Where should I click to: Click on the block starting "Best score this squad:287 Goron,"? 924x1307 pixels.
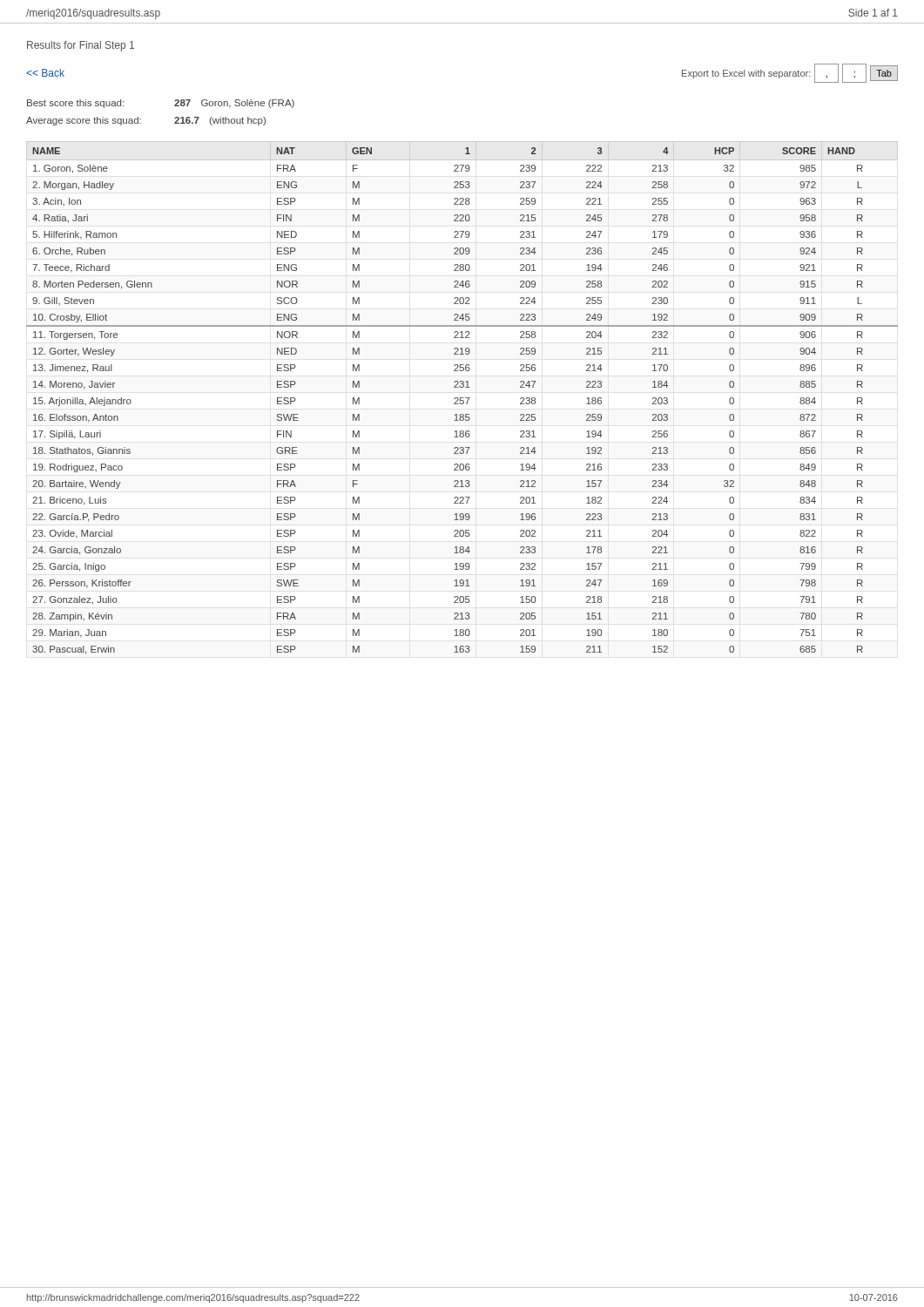pyautogui.click(x=80, y=103)
